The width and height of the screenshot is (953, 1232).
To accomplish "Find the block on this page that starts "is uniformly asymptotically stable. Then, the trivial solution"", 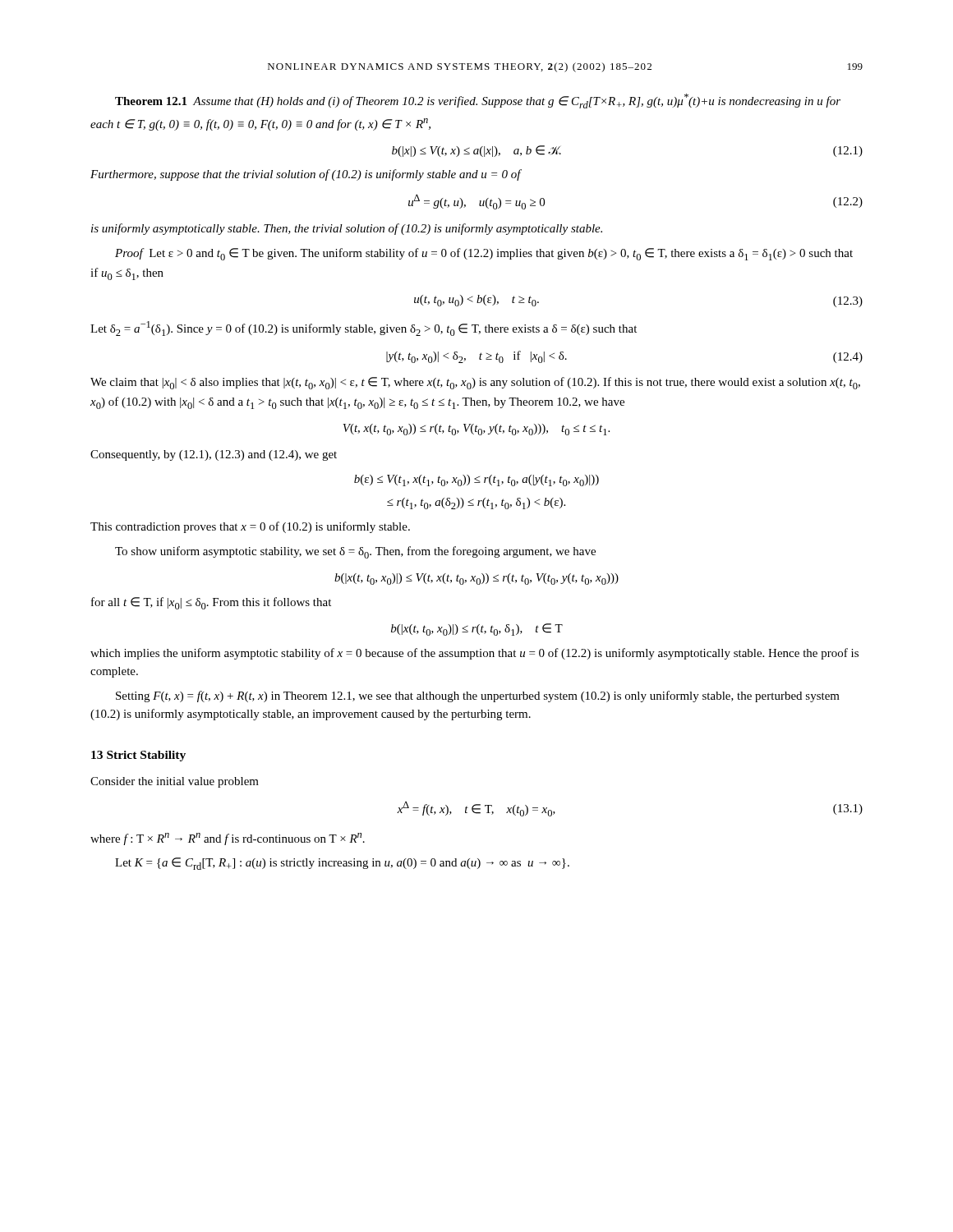I will click(x=476, y=229).
